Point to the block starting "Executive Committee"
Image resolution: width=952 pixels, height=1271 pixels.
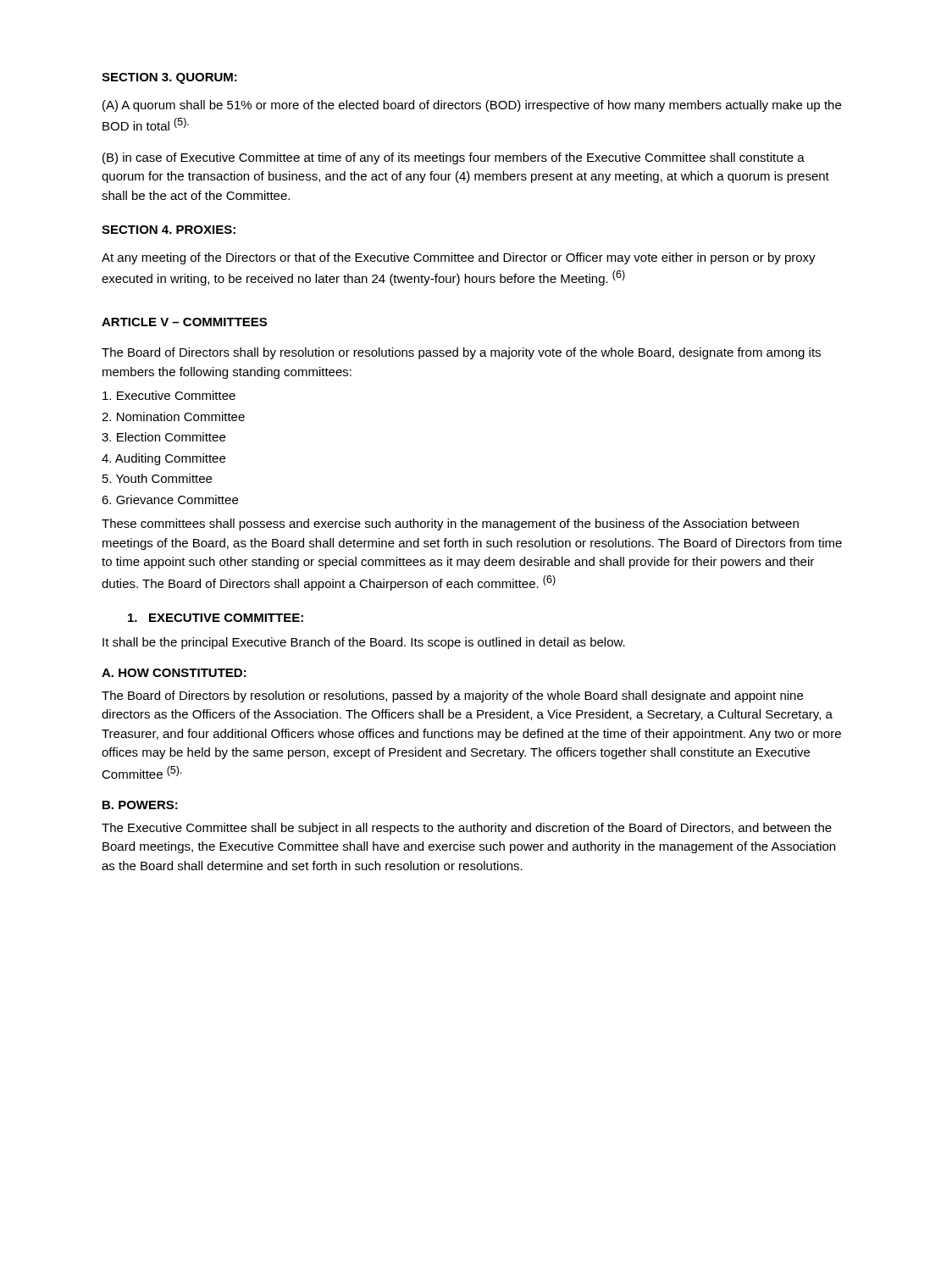pos(169,395)
